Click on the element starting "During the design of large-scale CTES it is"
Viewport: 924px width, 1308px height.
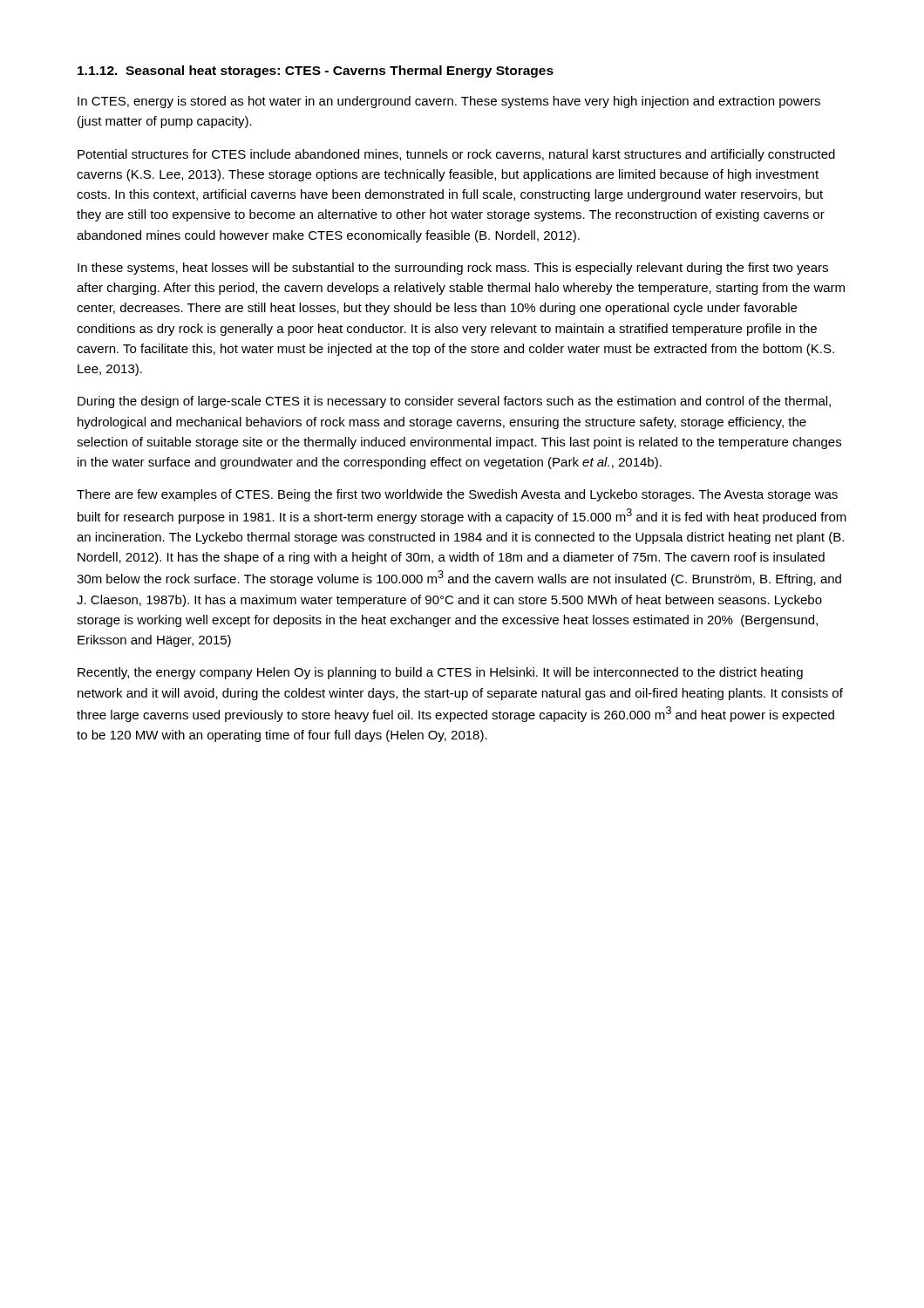coord(459,431)
